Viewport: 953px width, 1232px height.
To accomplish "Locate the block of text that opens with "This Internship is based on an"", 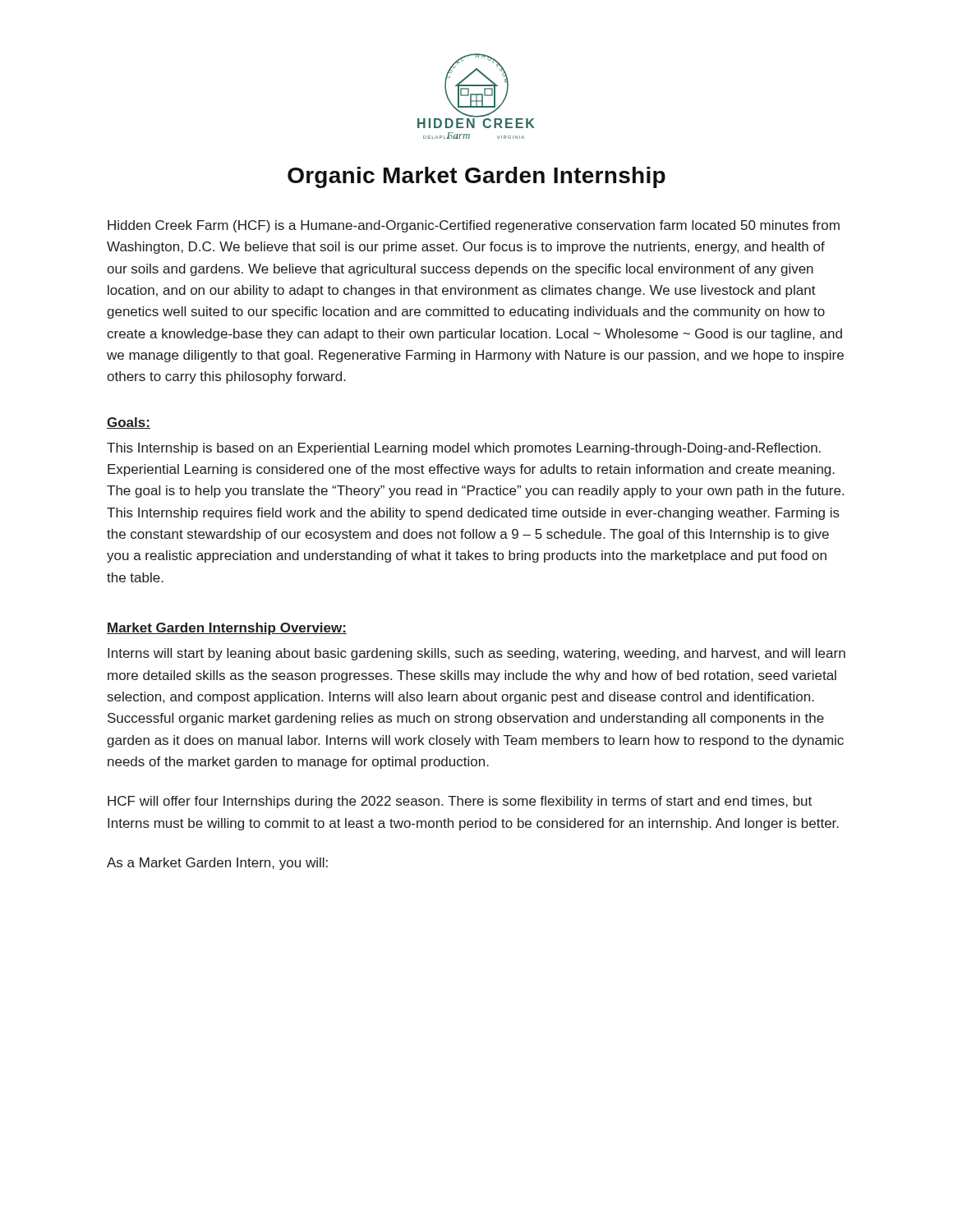I will pyautogui.click(x=476, y=513).
